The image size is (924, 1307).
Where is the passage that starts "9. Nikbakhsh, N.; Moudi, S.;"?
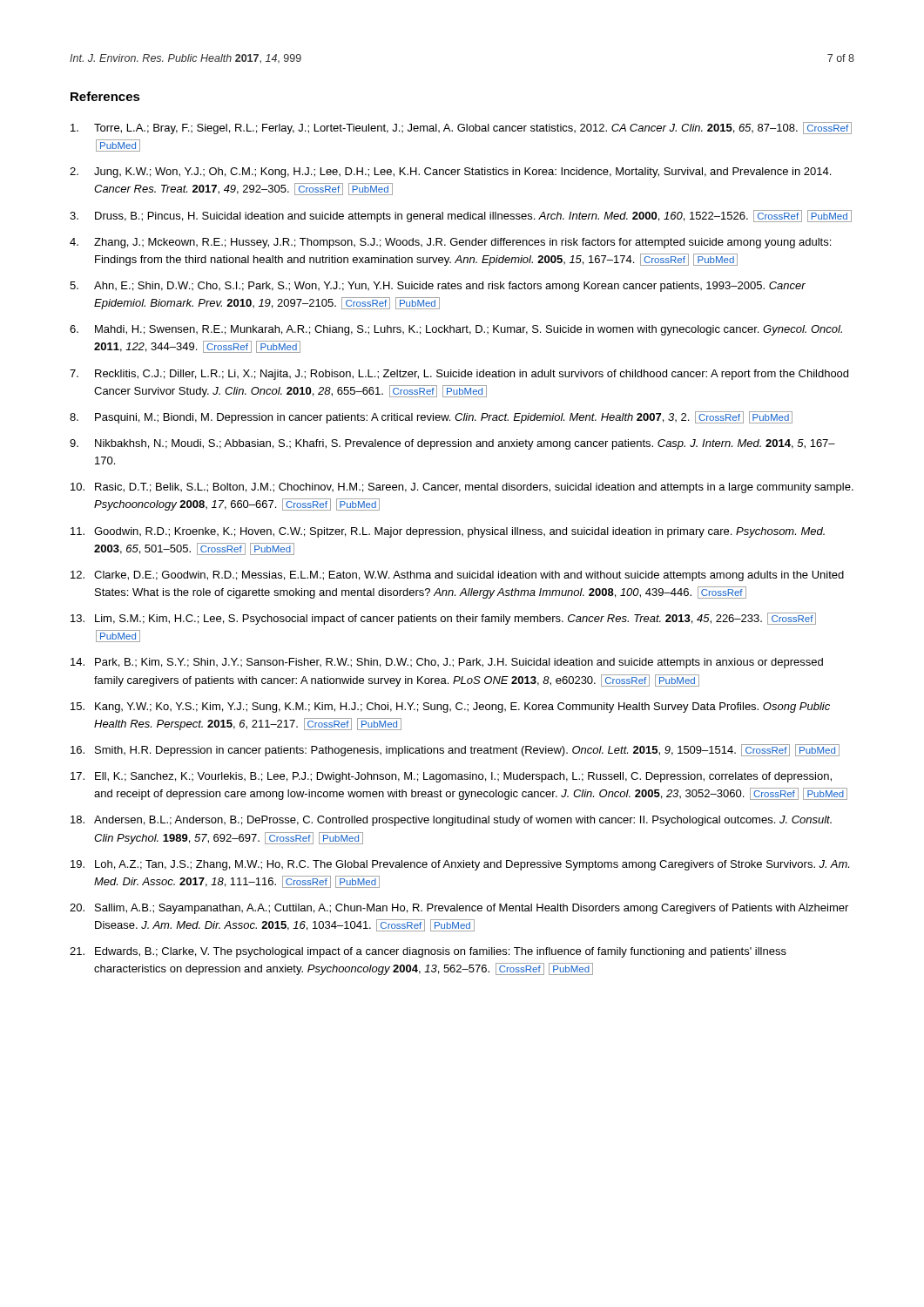point(462,452)
